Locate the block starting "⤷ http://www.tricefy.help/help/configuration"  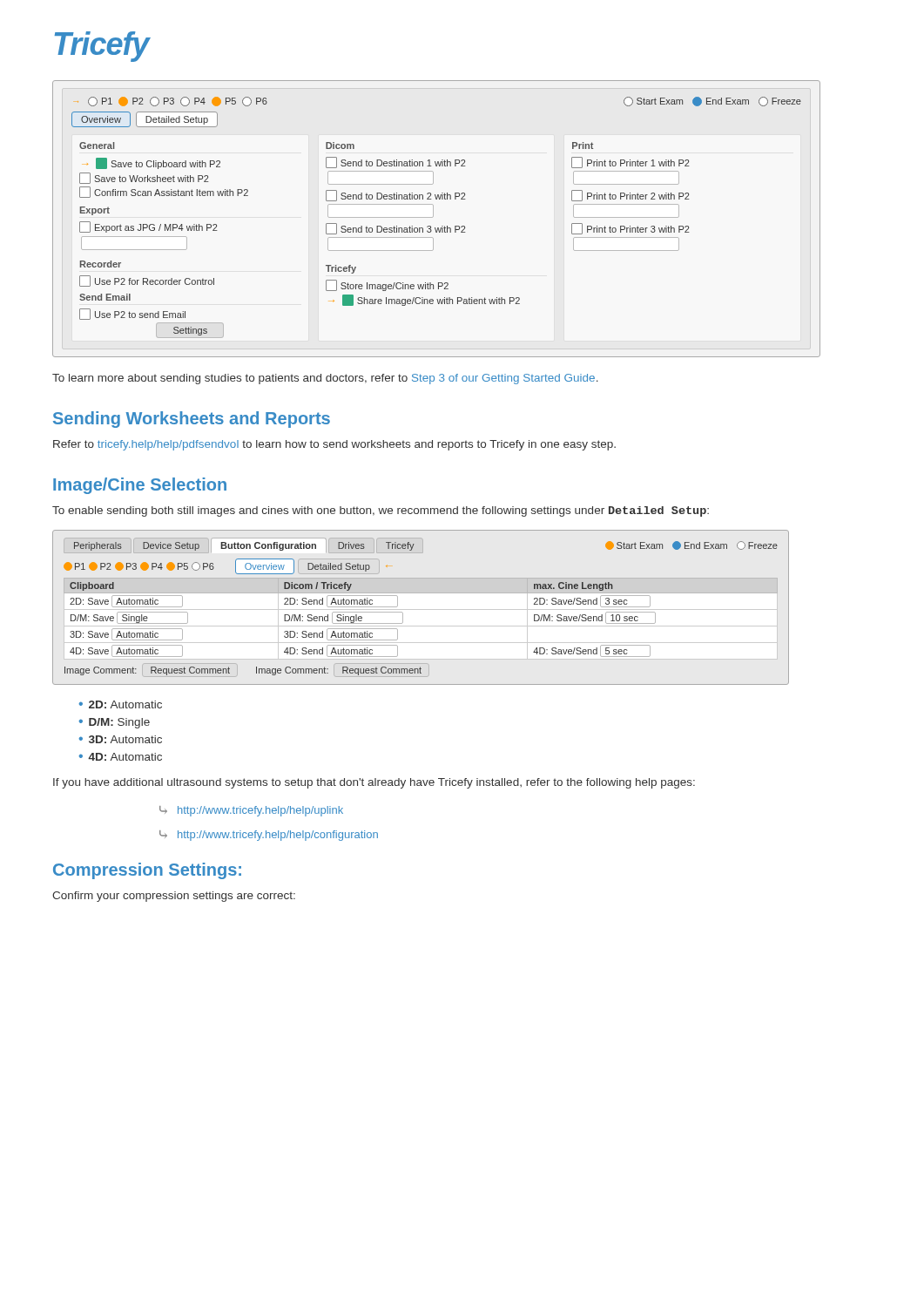[268, 834]
